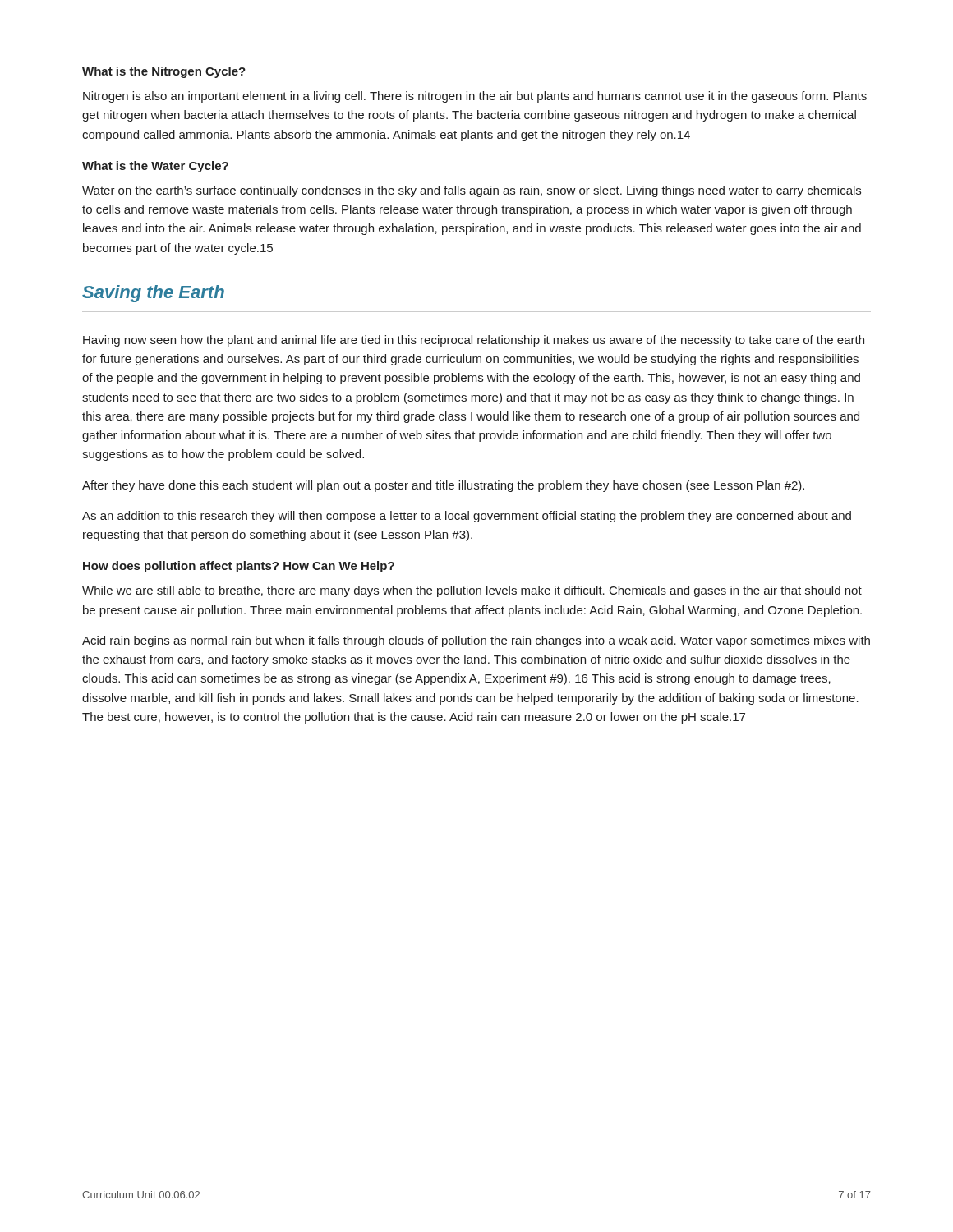Select the text block that says "Nitrogen is also an"
Viewport: 953px width, 1232px height.
[x=476, y=115]
